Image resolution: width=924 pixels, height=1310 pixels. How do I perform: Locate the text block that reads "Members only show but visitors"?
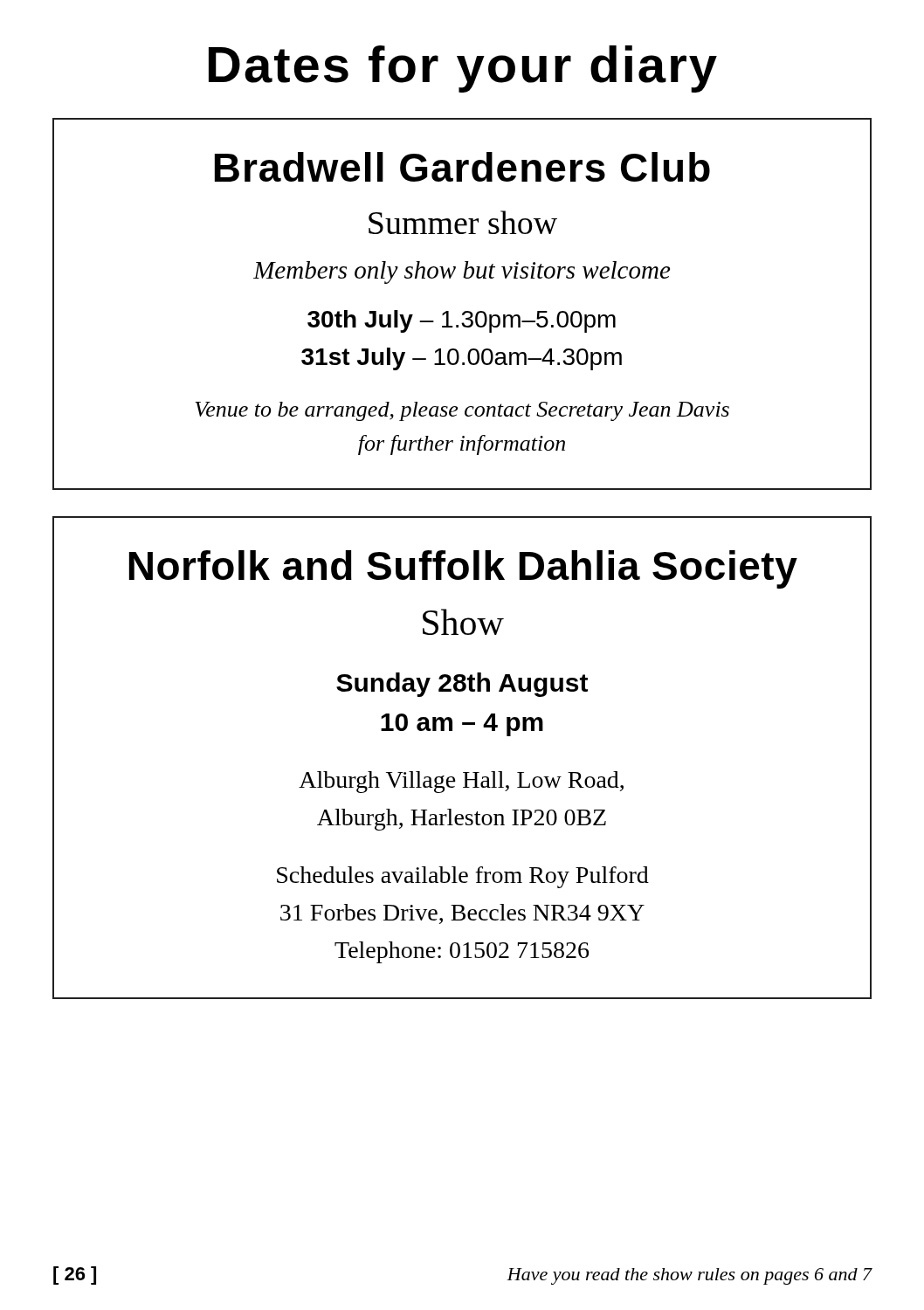click(462, 270)
